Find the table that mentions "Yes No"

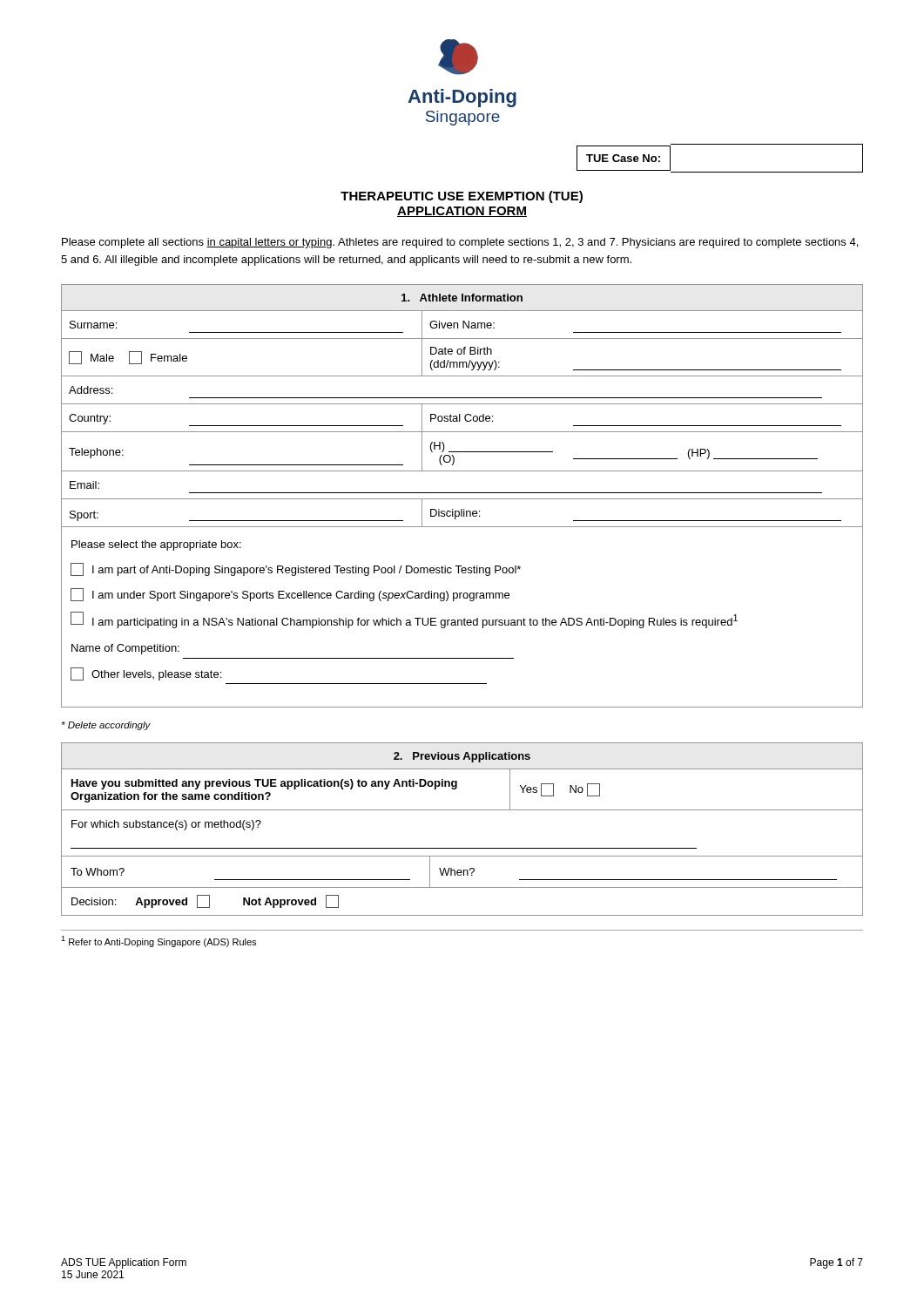[462, 829]
